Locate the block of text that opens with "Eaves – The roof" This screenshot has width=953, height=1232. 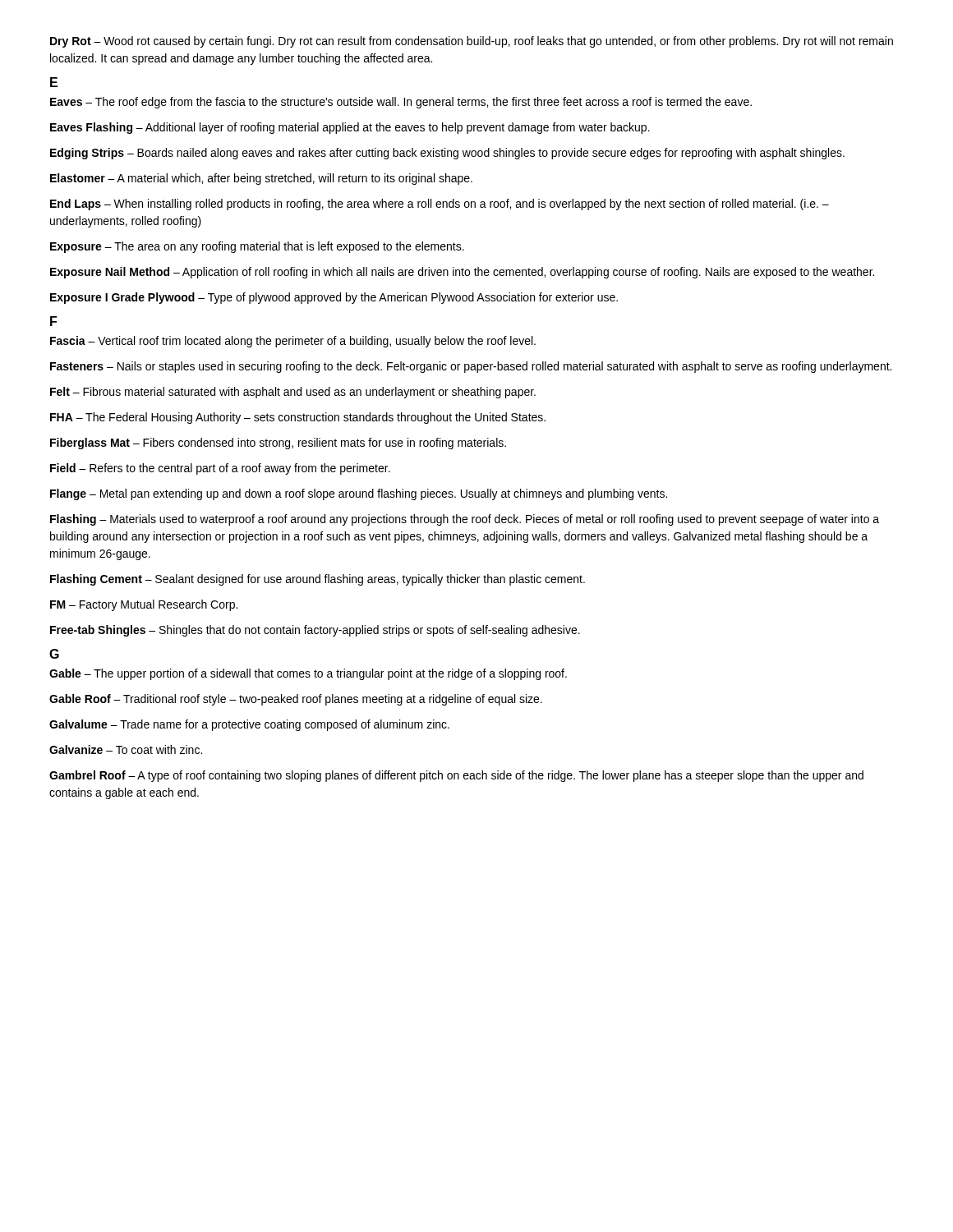[401, 102]
